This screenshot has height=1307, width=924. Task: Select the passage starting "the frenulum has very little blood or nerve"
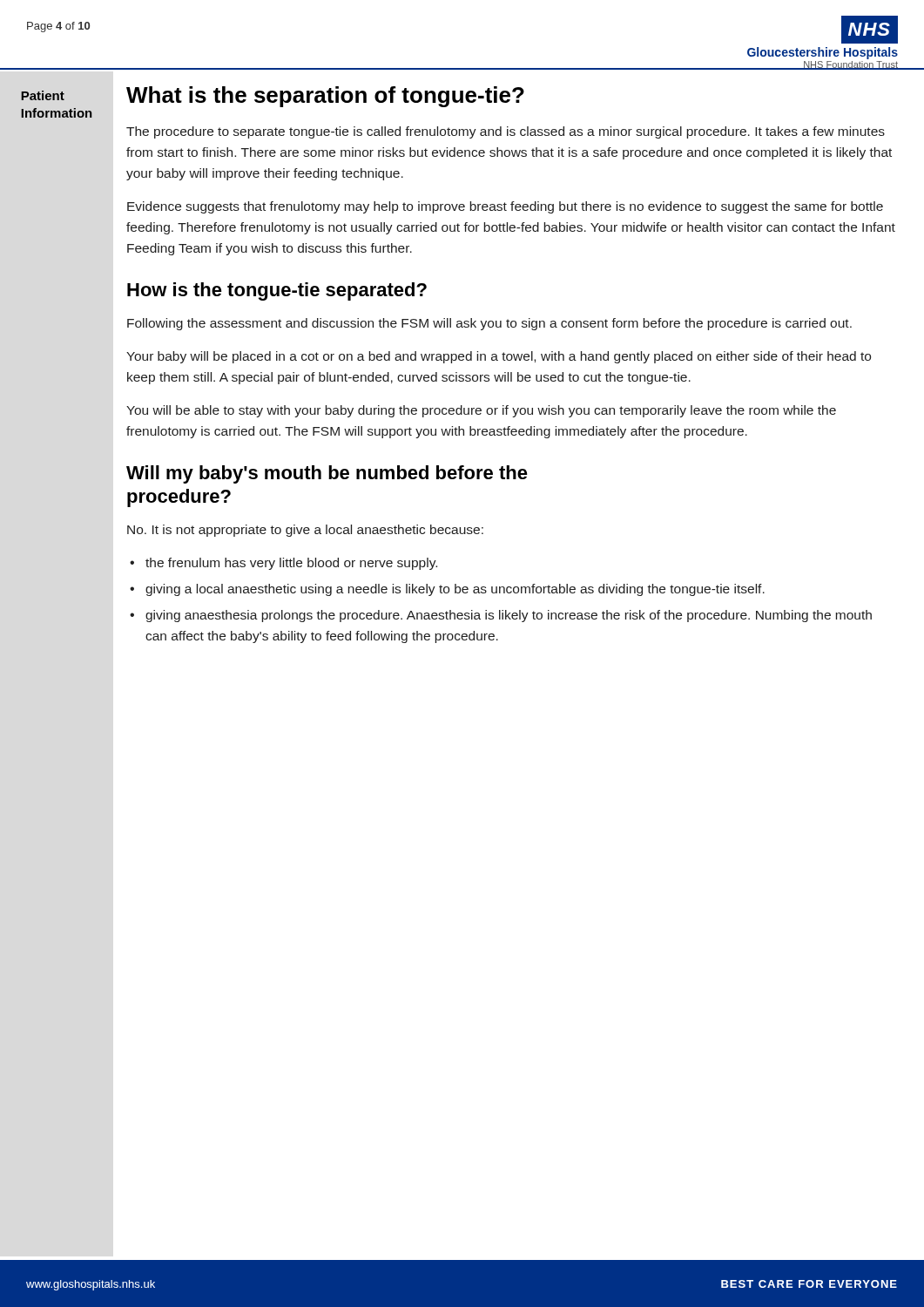point(292,562)
